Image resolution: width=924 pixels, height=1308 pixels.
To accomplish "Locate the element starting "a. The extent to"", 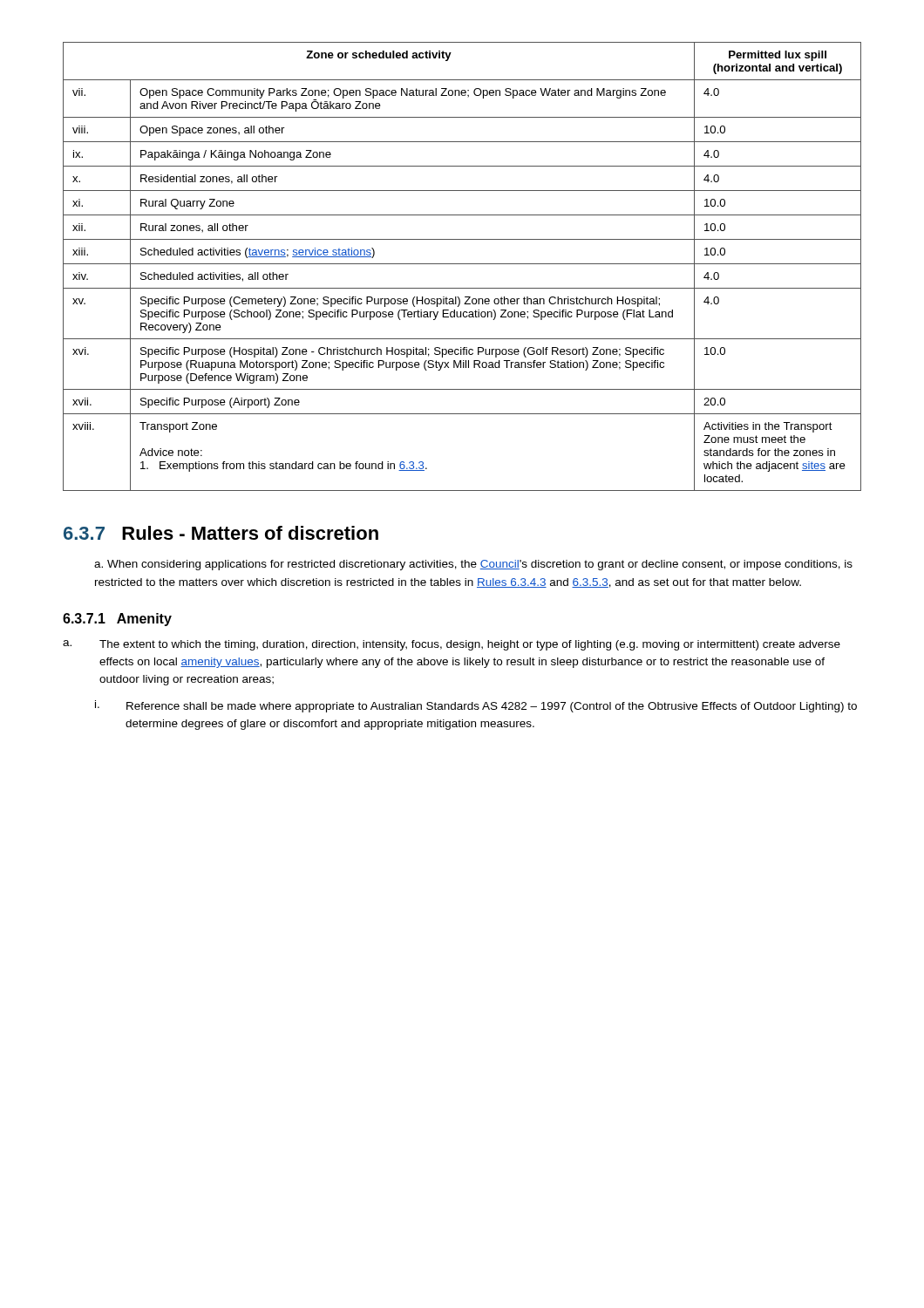I will 462,662.
